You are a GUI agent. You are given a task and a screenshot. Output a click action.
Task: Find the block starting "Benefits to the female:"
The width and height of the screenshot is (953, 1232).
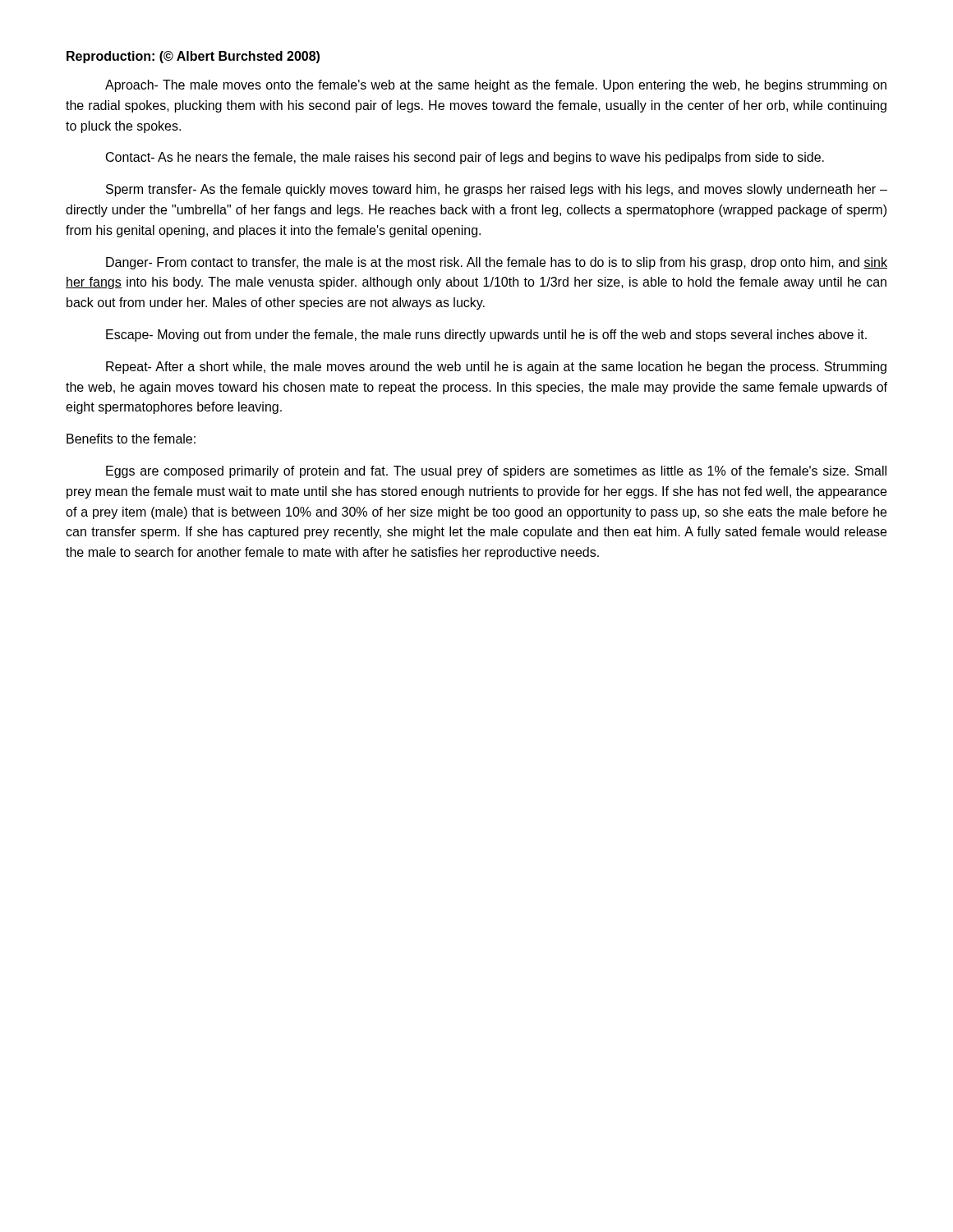click(x=131, y=439)
